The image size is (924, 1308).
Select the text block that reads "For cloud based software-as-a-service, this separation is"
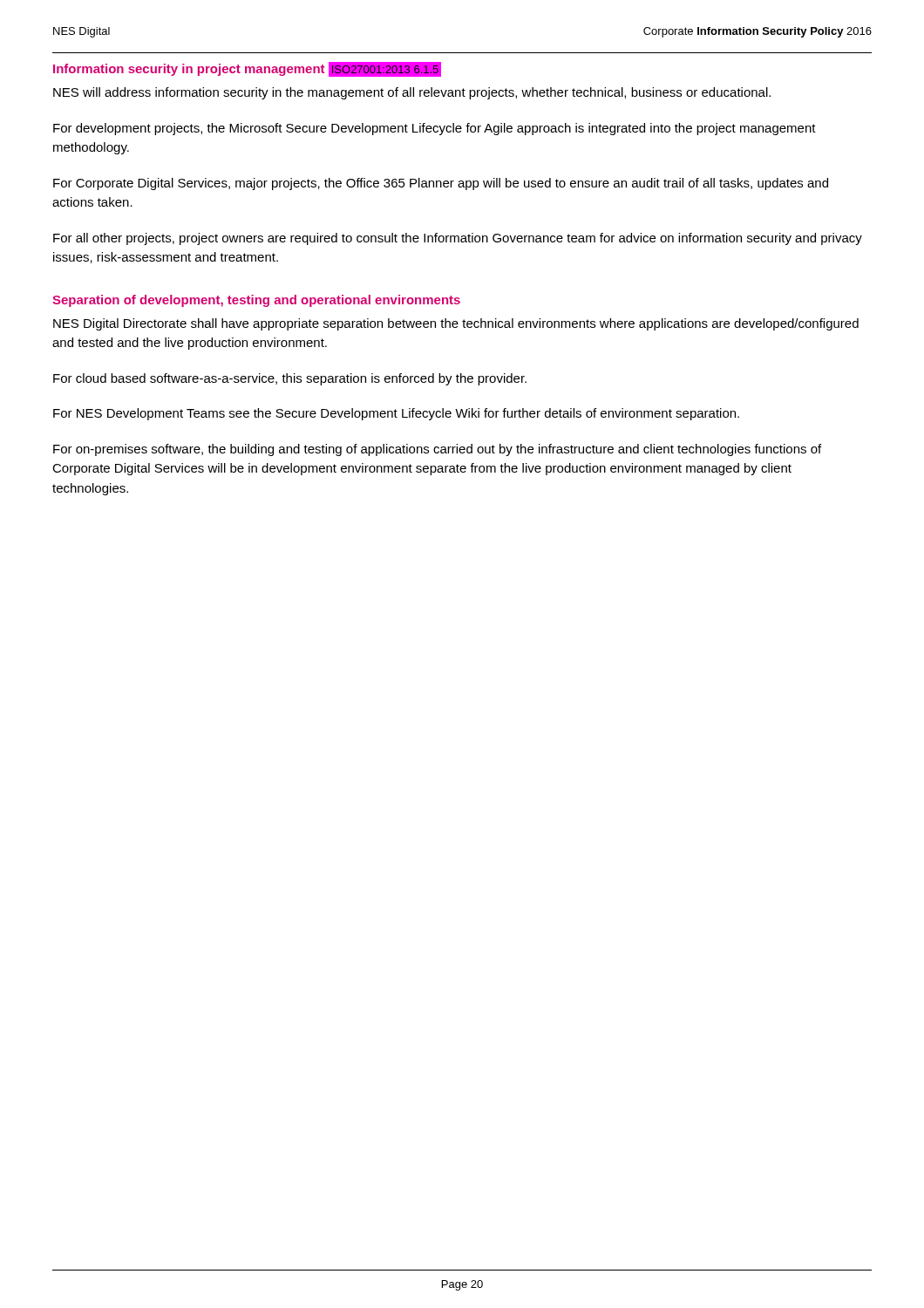290,378
